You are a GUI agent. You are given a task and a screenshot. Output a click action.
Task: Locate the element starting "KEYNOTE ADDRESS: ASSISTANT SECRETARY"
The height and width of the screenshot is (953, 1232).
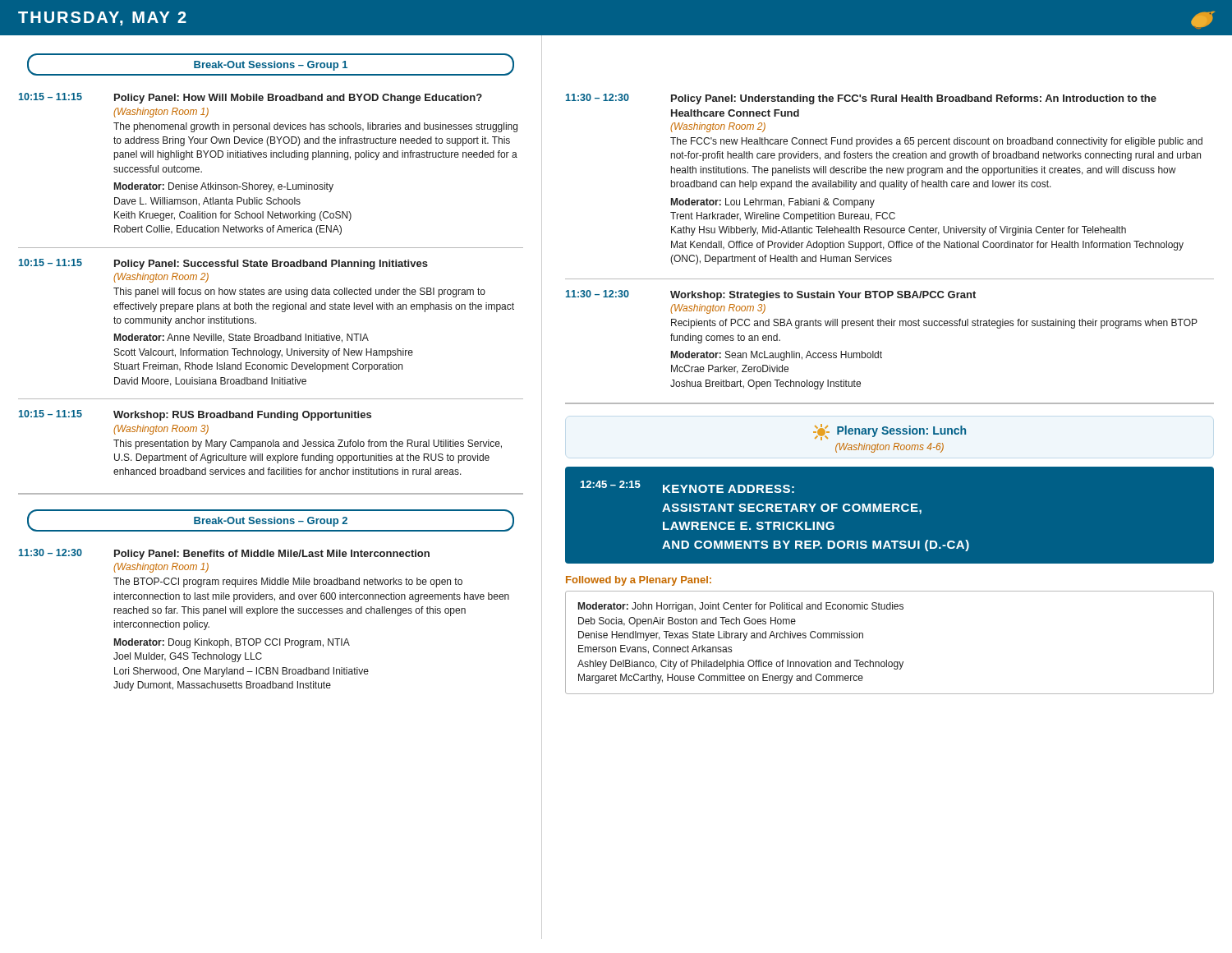[816, 516]
